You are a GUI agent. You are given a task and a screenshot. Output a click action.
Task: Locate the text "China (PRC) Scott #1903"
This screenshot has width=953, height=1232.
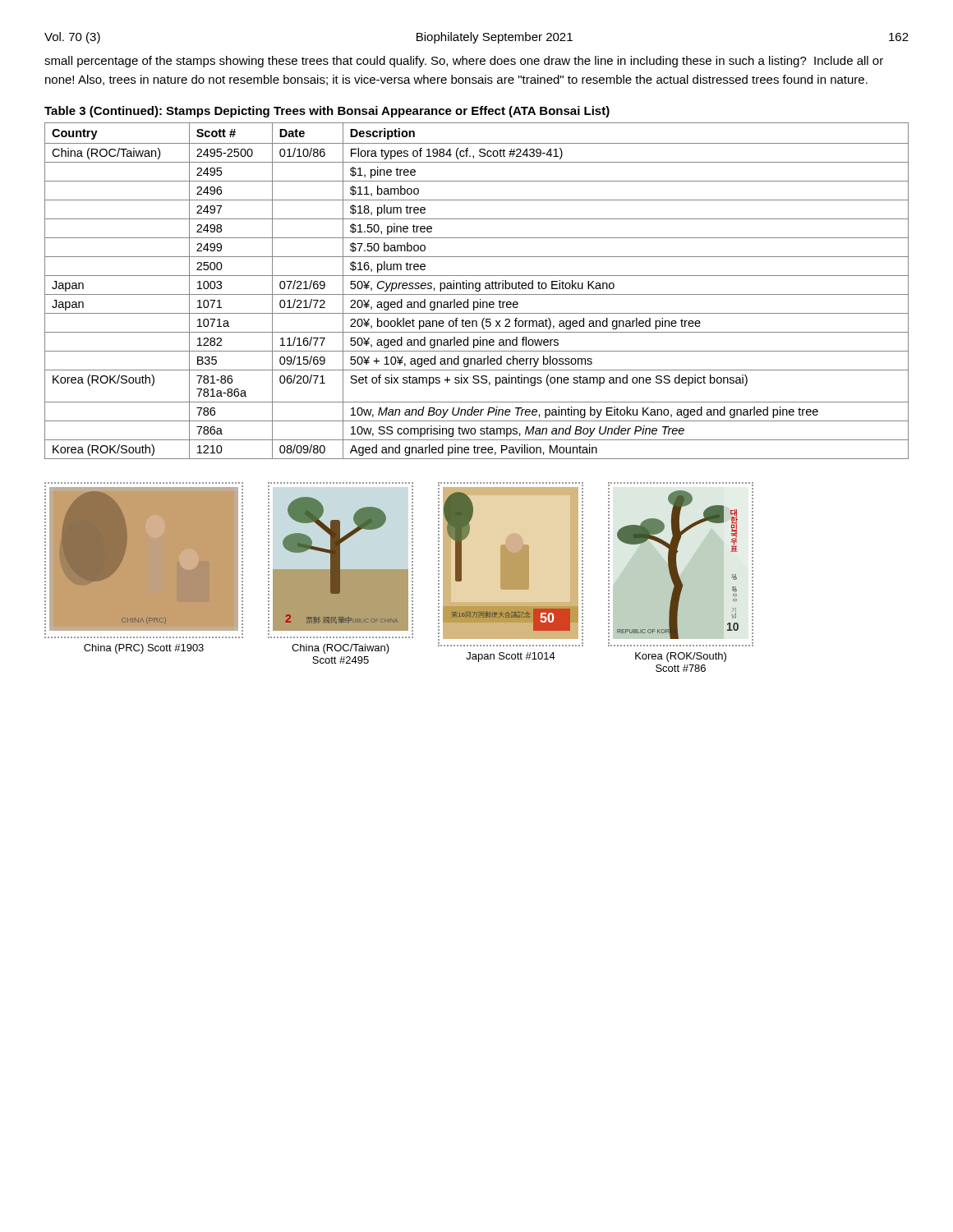[x=144, y=648]
